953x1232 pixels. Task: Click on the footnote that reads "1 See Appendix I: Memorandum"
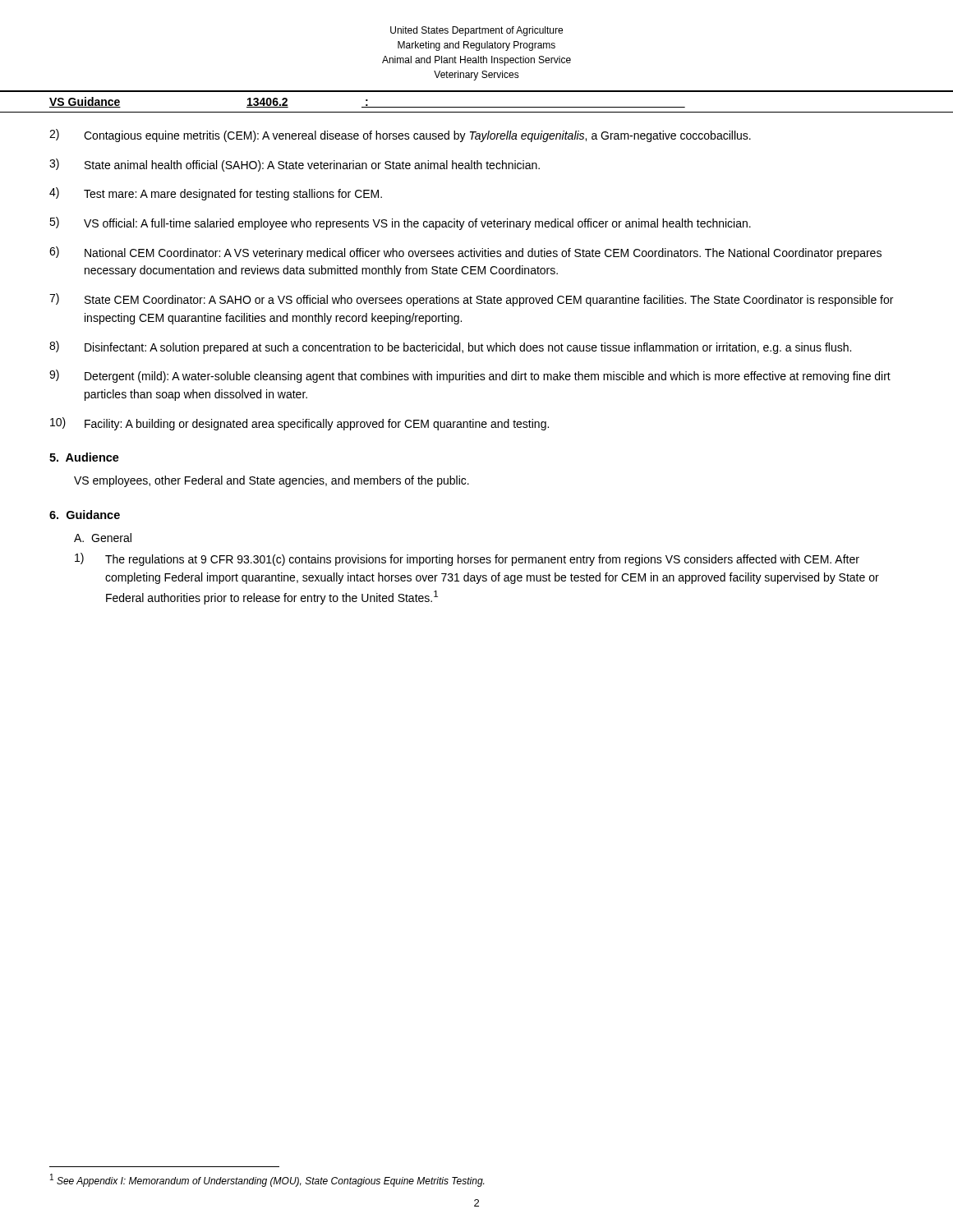coord(267,1180)
